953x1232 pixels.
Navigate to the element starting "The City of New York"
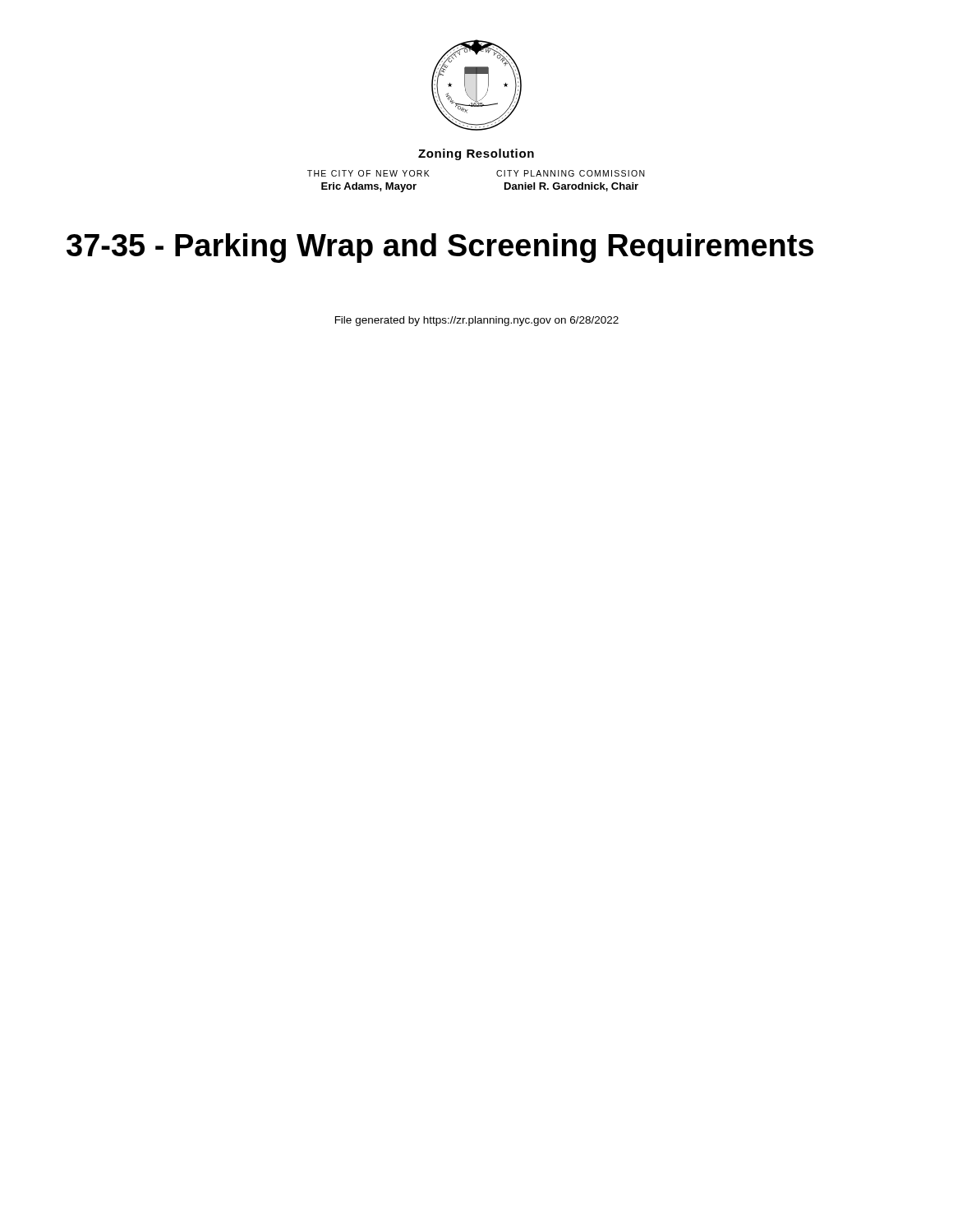pyautogui.click(x=368, y=174)
